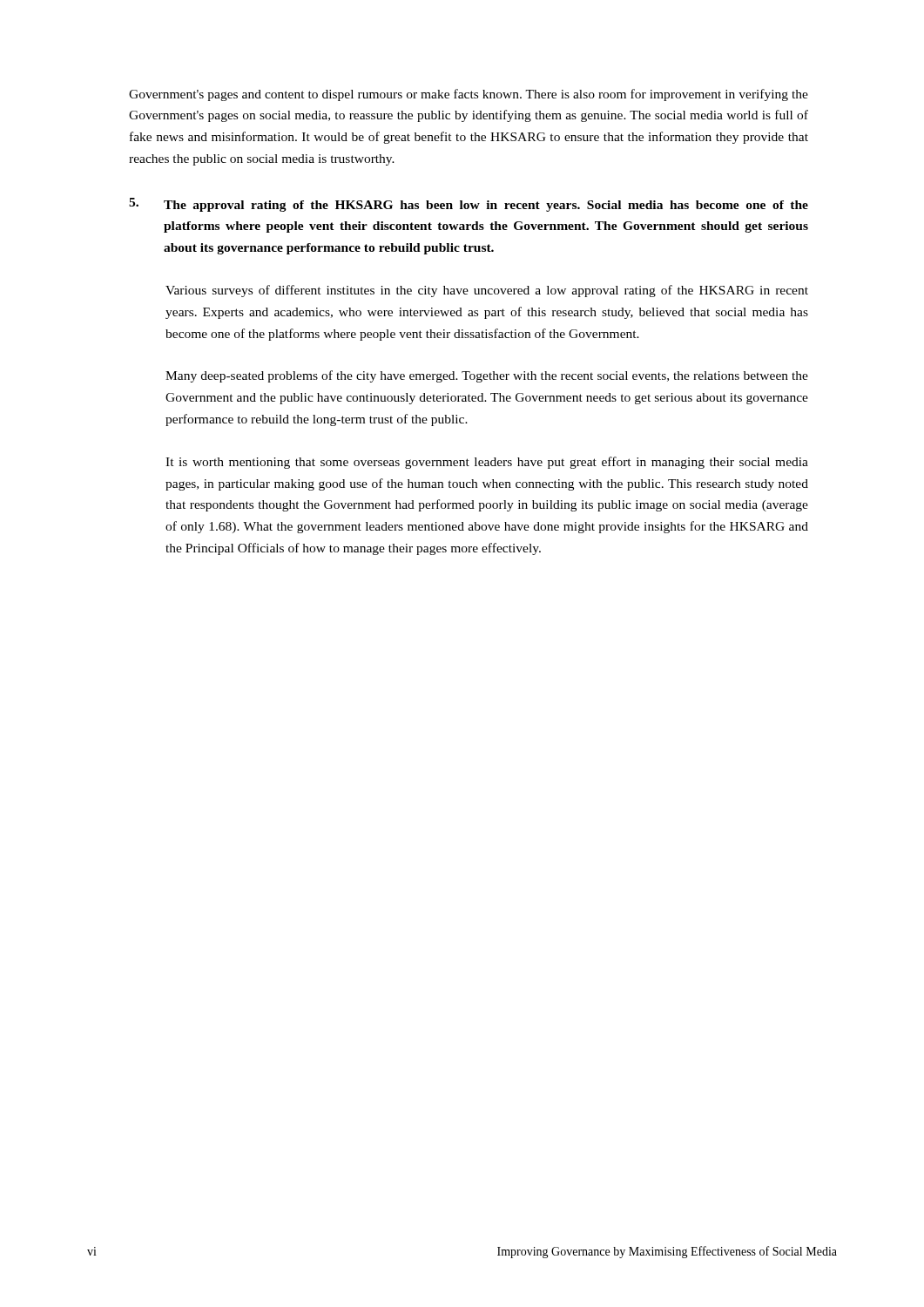Find the text block with the text "Government's pages and content"

coord(469,126)
